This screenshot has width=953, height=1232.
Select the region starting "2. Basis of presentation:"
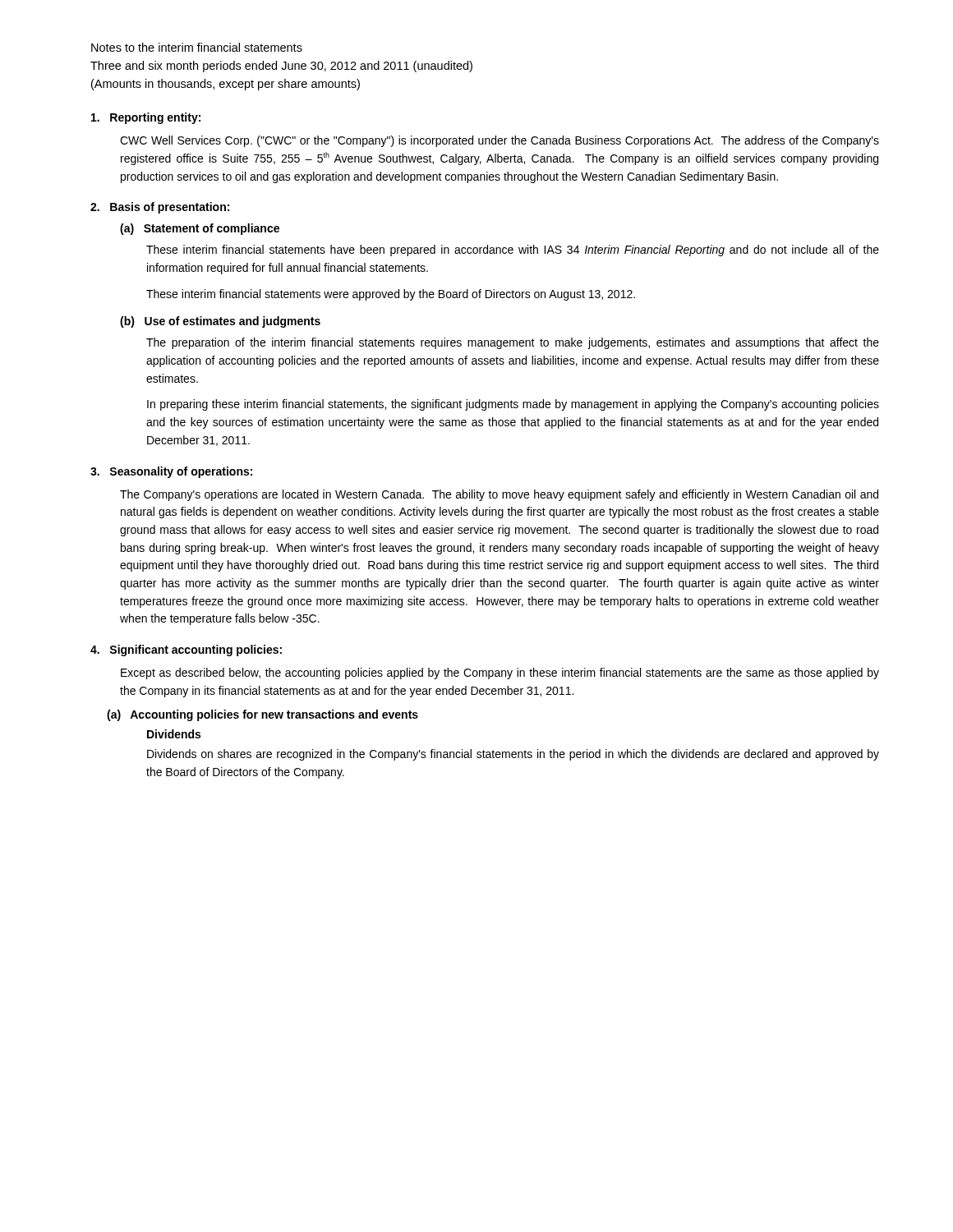click(160, 207)
